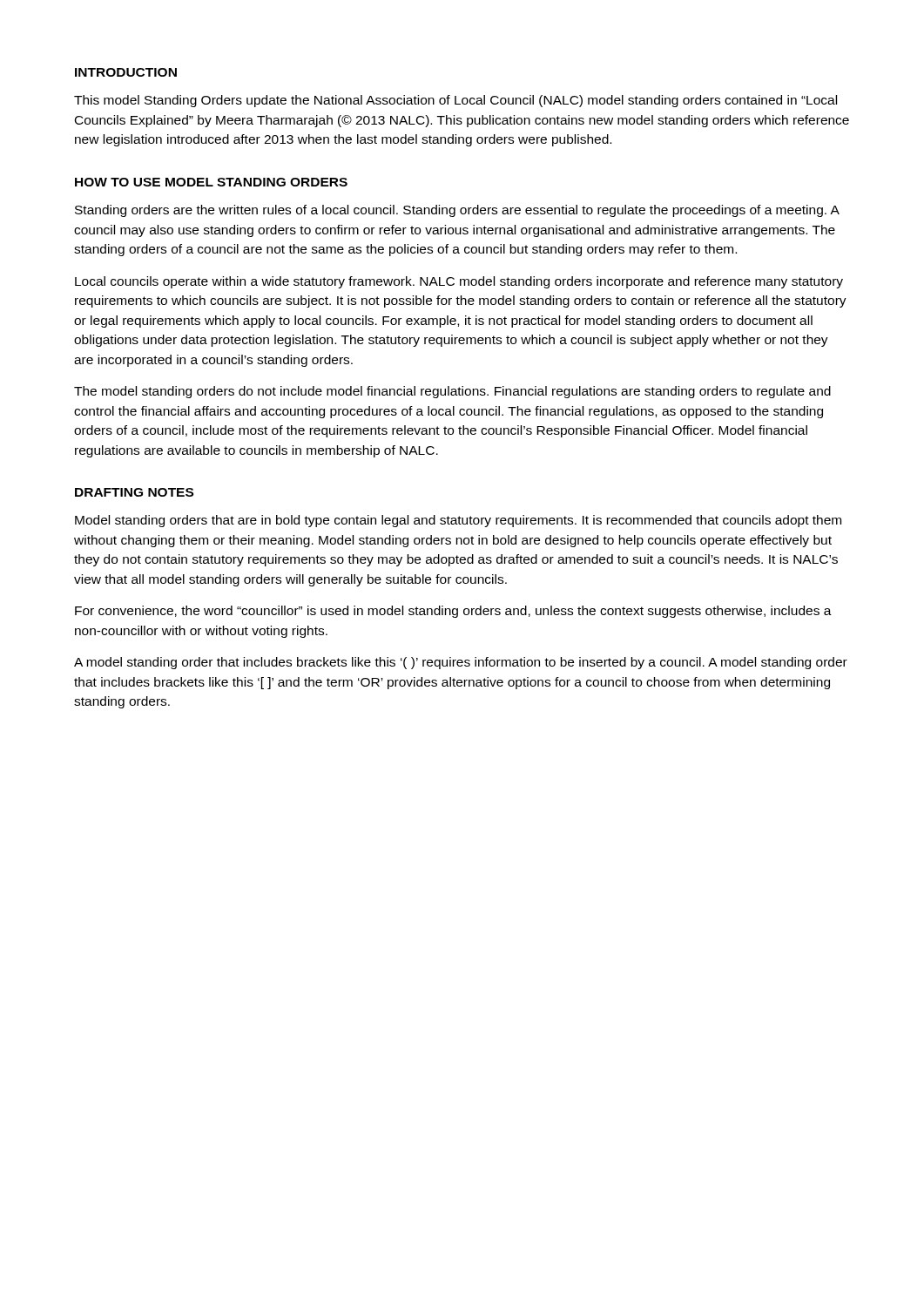Image resolution: width=924 pixels, height=1307 pixels.
Task: Click on the text block containing "A model standing order that"
Action: (461, 682)
